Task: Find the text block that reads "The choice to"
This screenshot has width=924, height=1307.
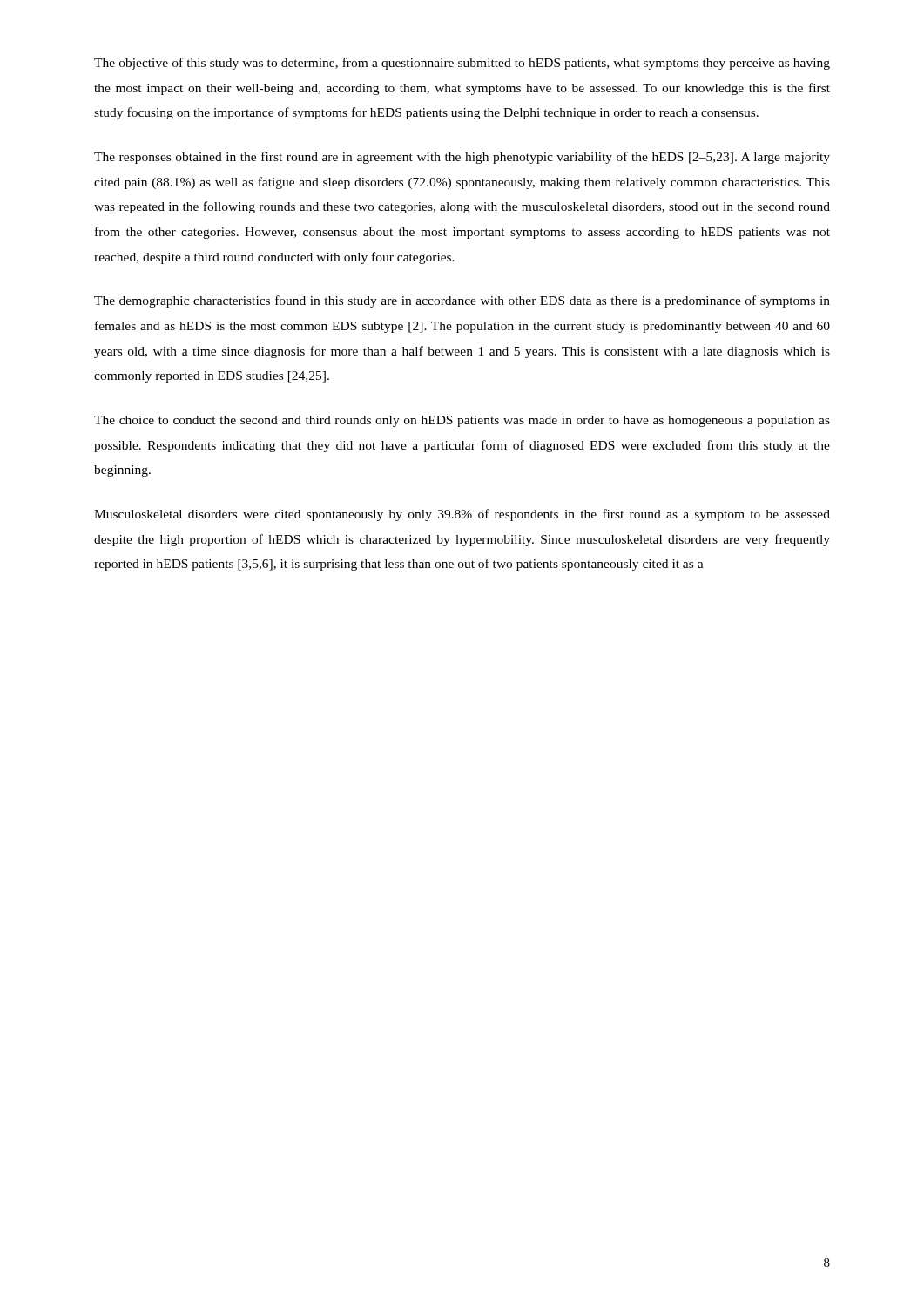Action: pos(462,445)
